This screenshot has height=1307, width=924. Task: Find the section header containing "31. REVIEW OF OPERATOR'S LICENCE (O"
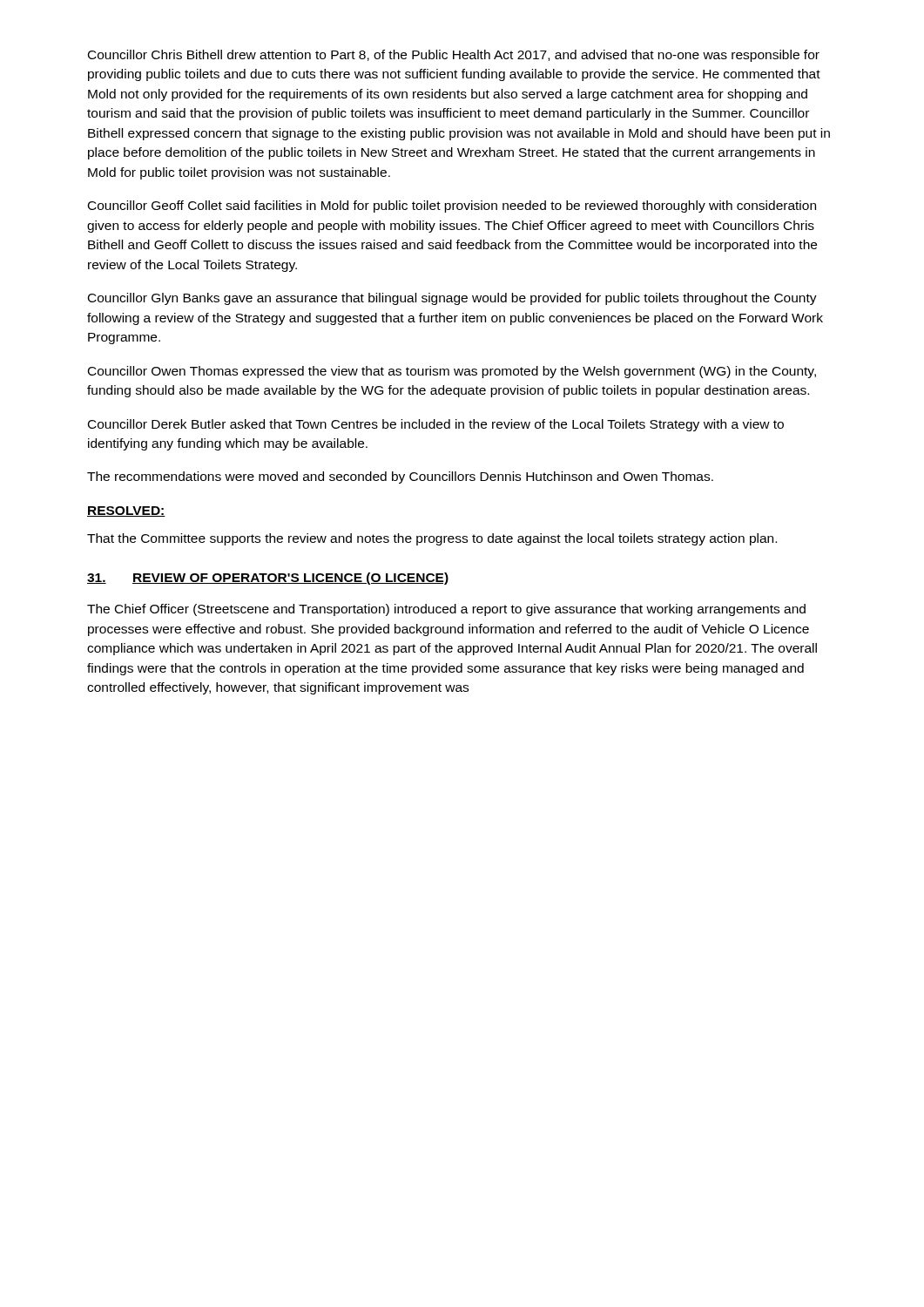(268, 578)
